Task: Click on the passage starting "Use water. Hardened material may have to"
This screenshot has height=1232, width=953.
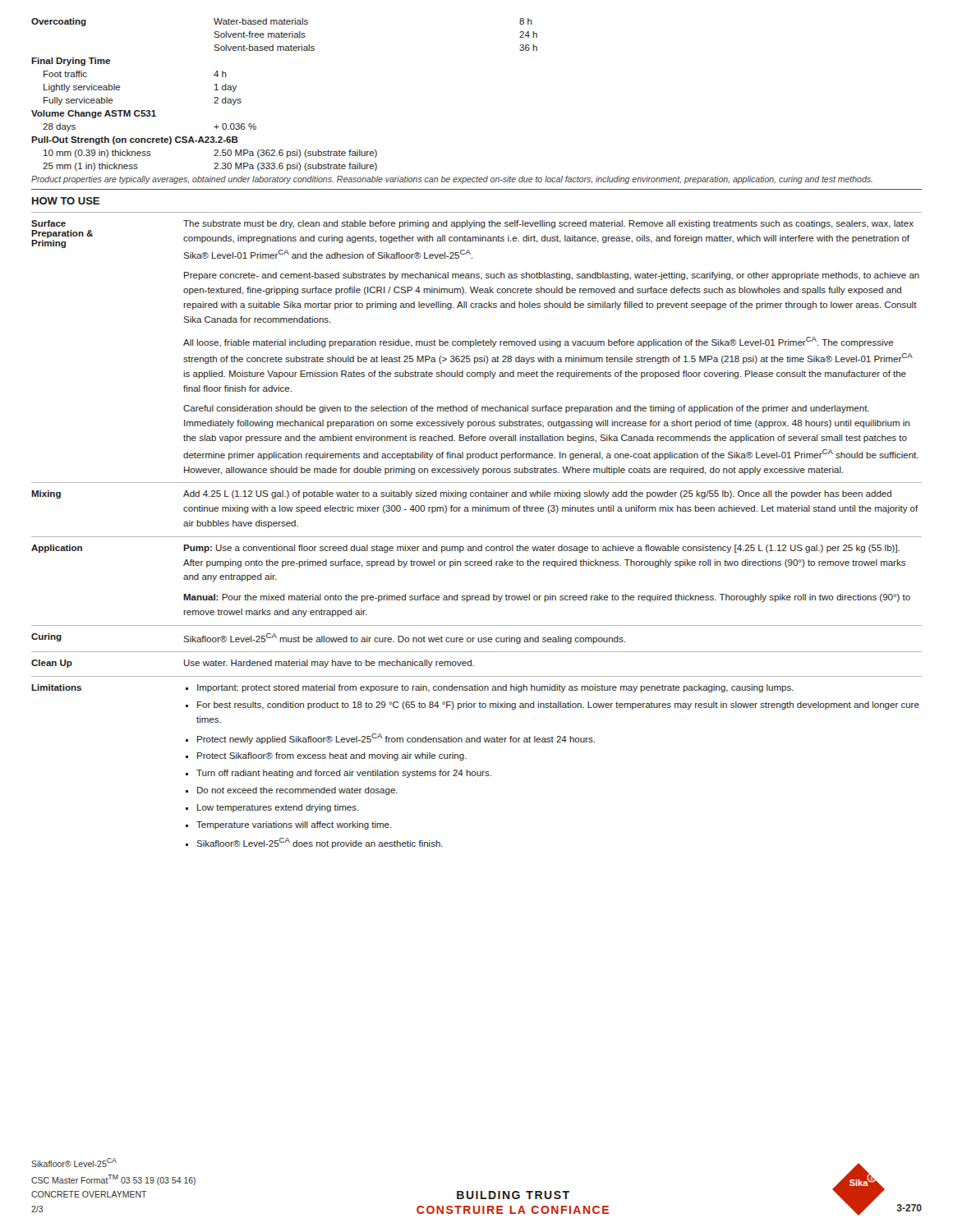Action: click(552, 664)
